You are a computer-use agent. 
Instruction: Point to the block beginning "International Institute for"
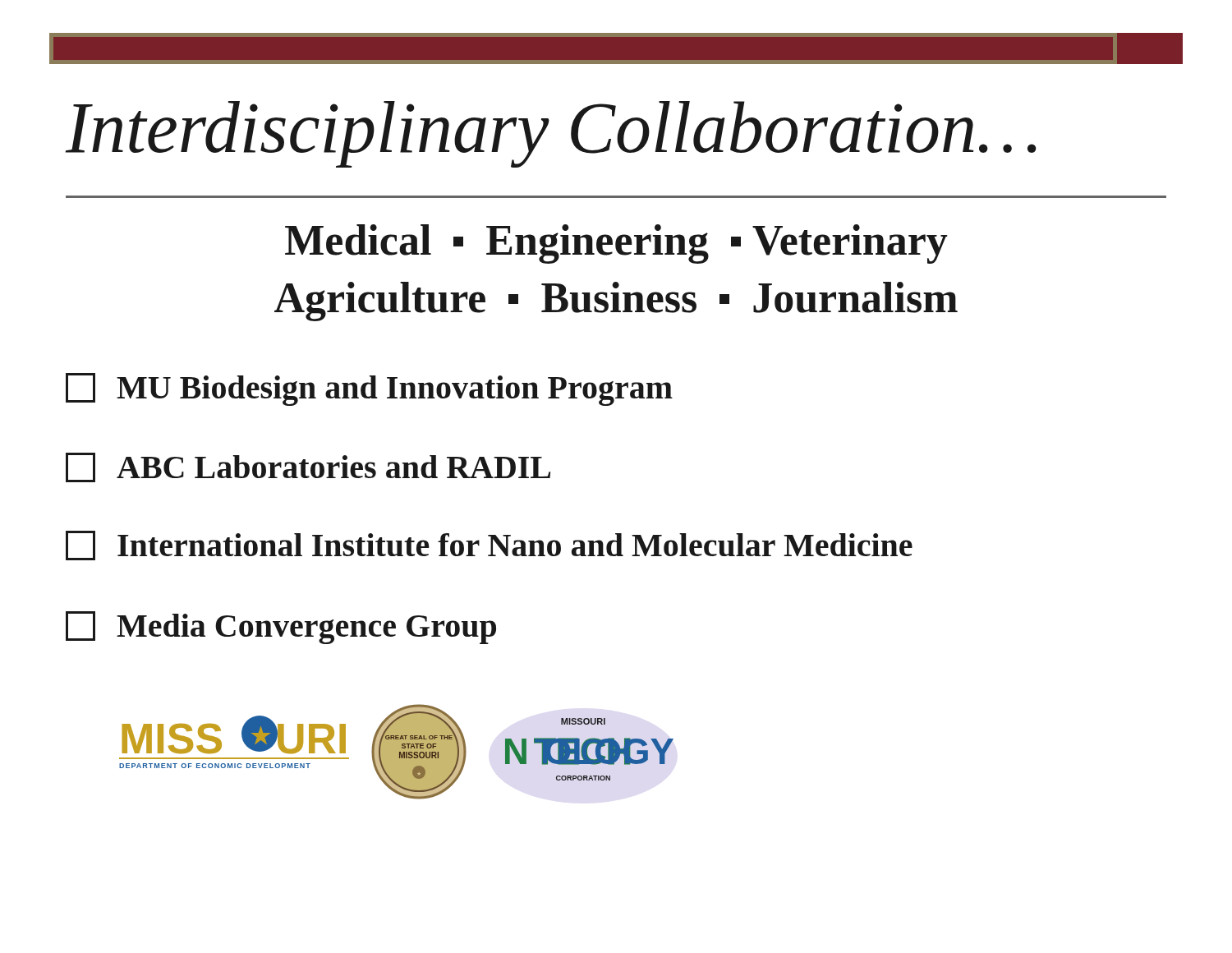489,545
